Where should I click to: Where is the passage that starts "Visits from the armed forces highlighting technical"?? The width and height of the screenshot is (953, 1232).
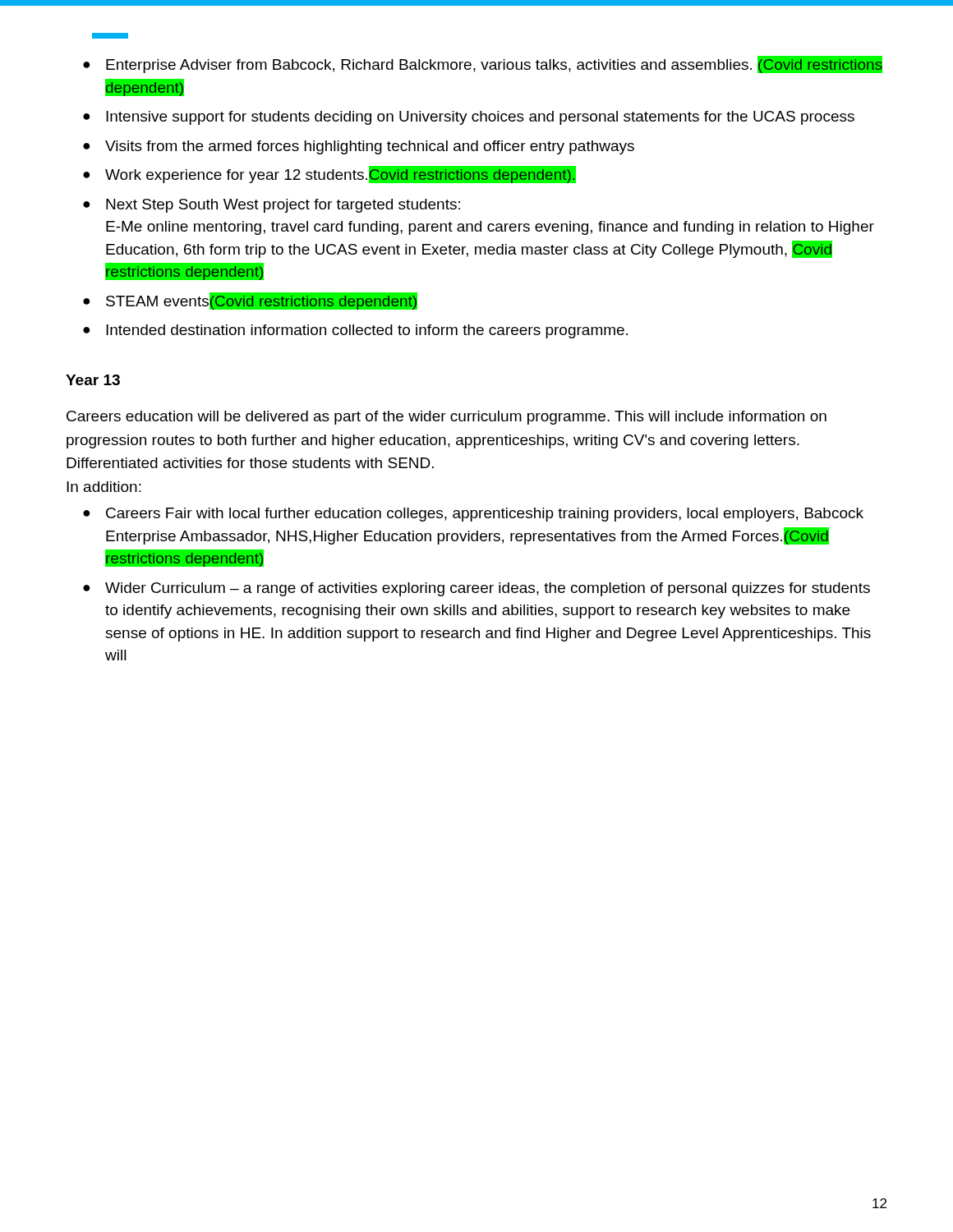pyautogui.click(x=485, y=146)
